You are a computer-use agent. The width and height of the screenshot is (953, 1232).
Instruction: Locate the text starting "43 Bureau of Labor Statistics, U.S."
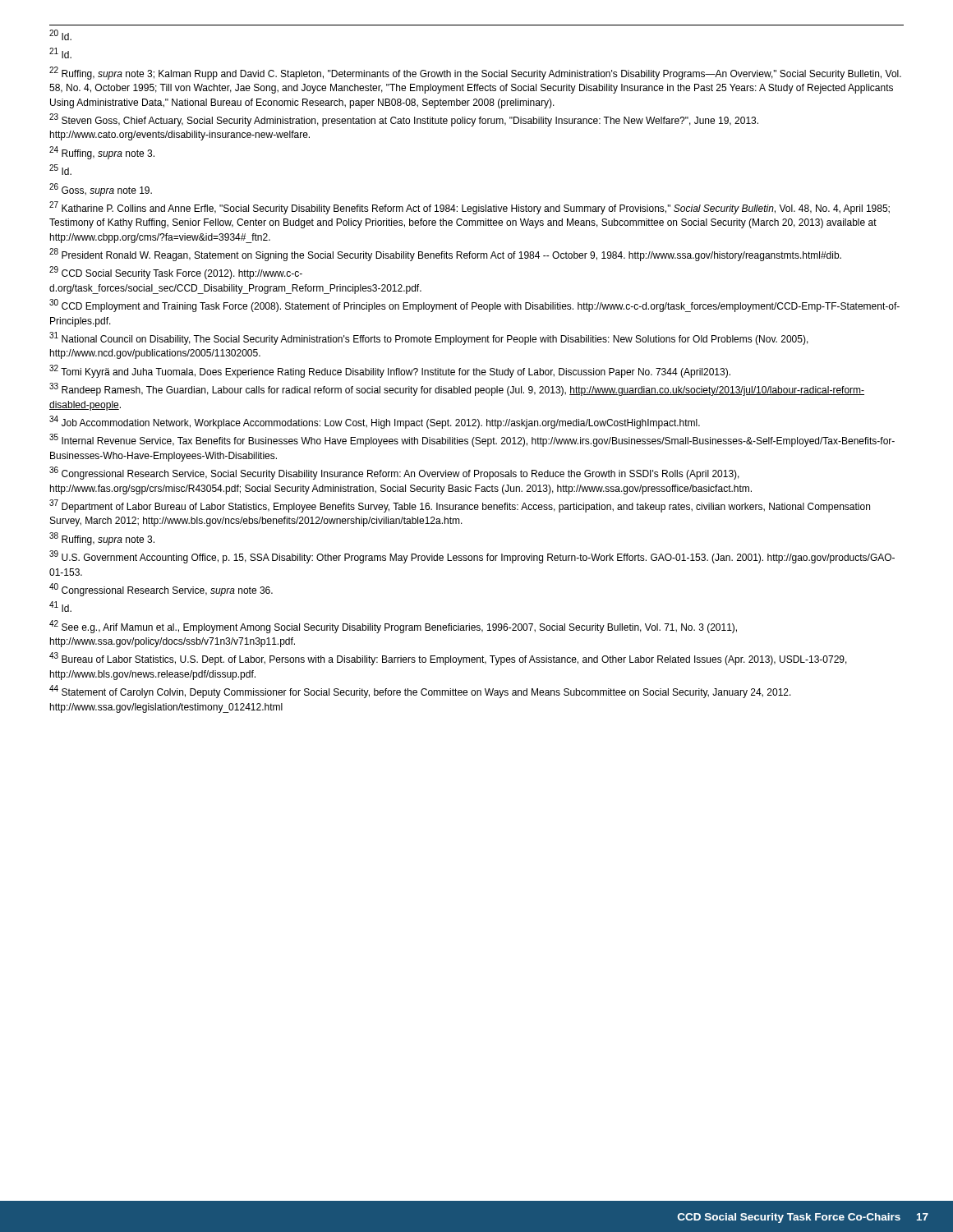click(448, 667)
